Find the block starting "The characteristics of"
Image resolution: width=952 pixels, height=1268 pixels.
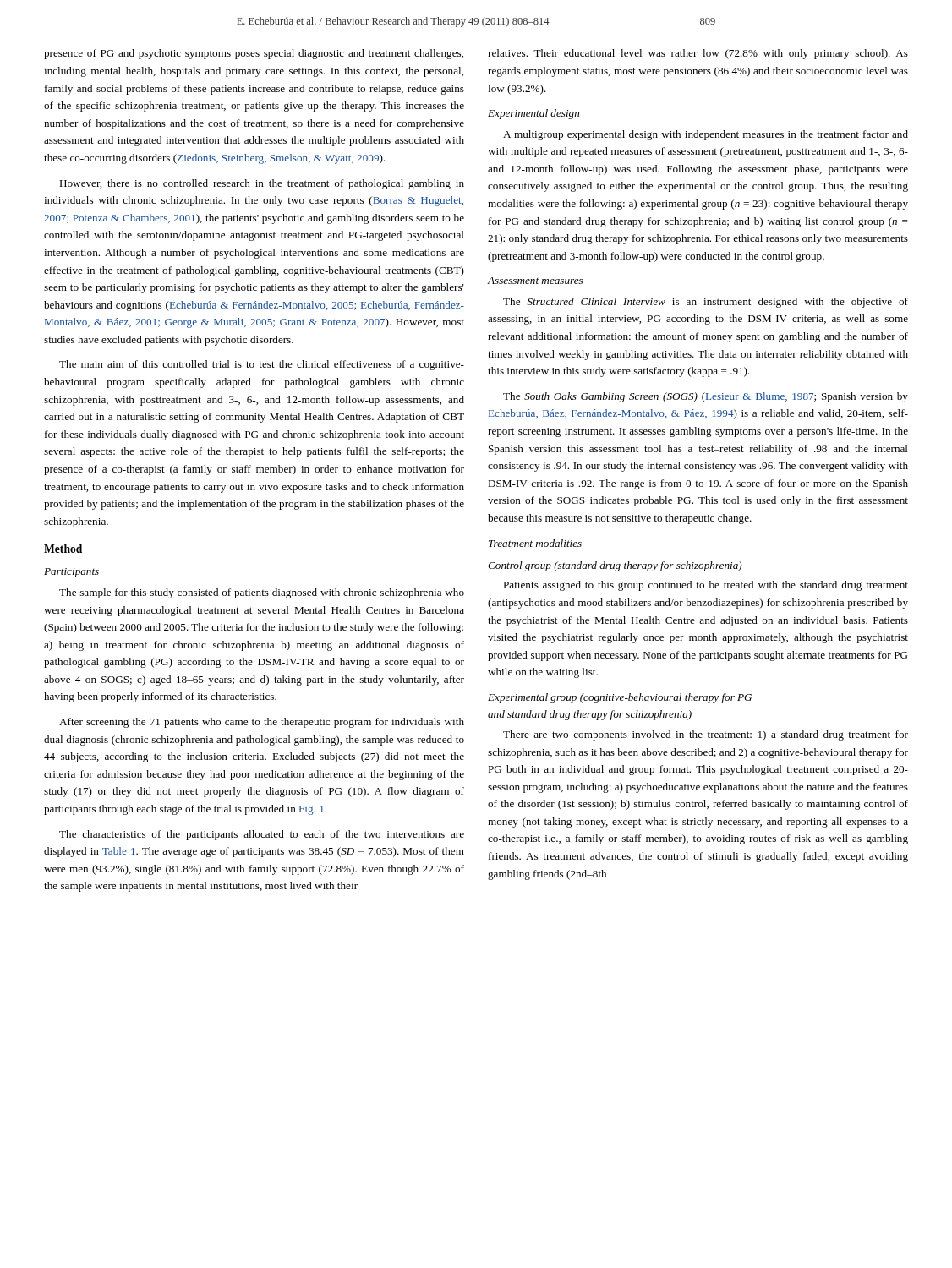pos(254,860)
